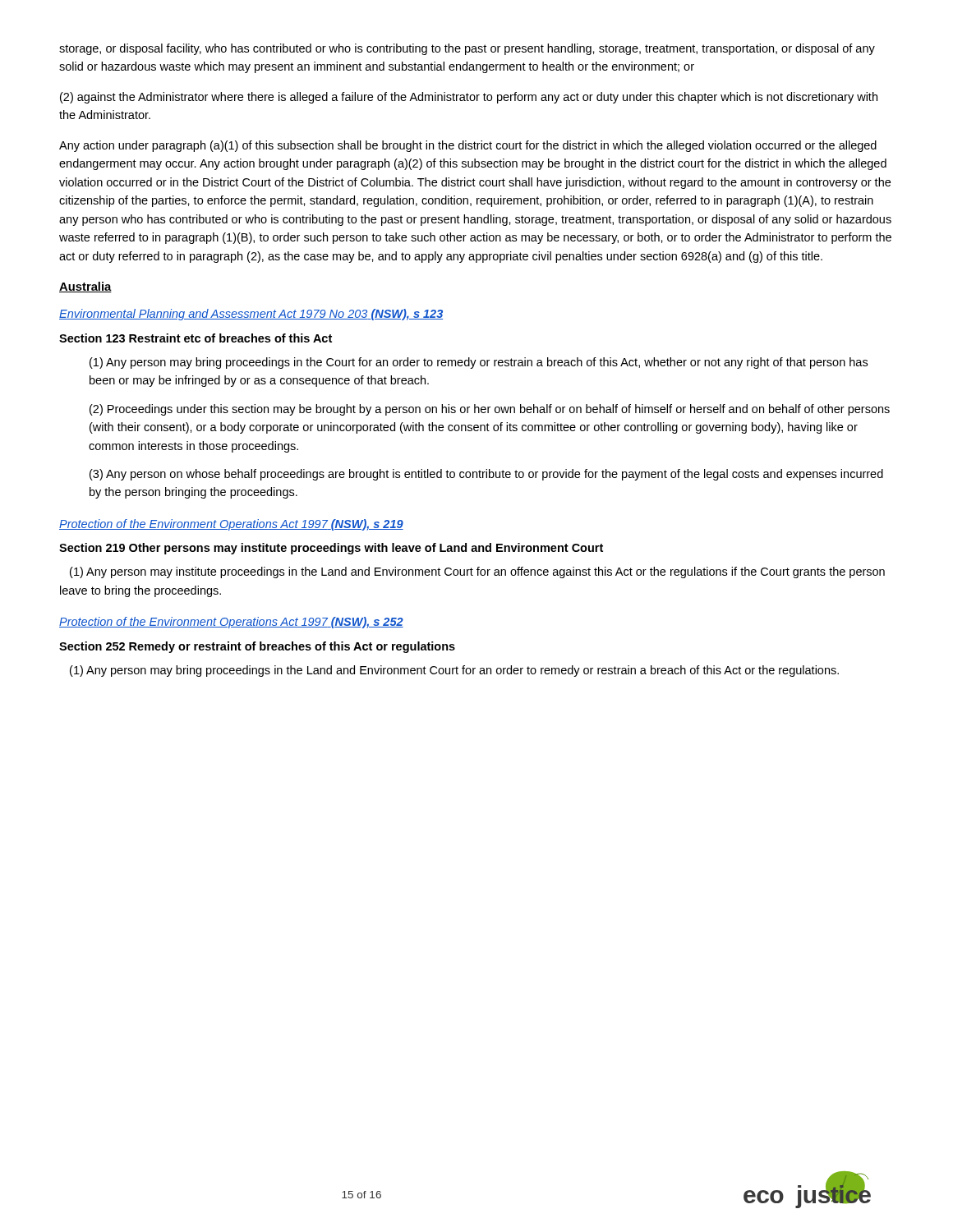The image size is (953, 1232).
Task: Navigate to the element starting "(2) Proceedings under this section may be brought"
Action: [x=491, y=427]
